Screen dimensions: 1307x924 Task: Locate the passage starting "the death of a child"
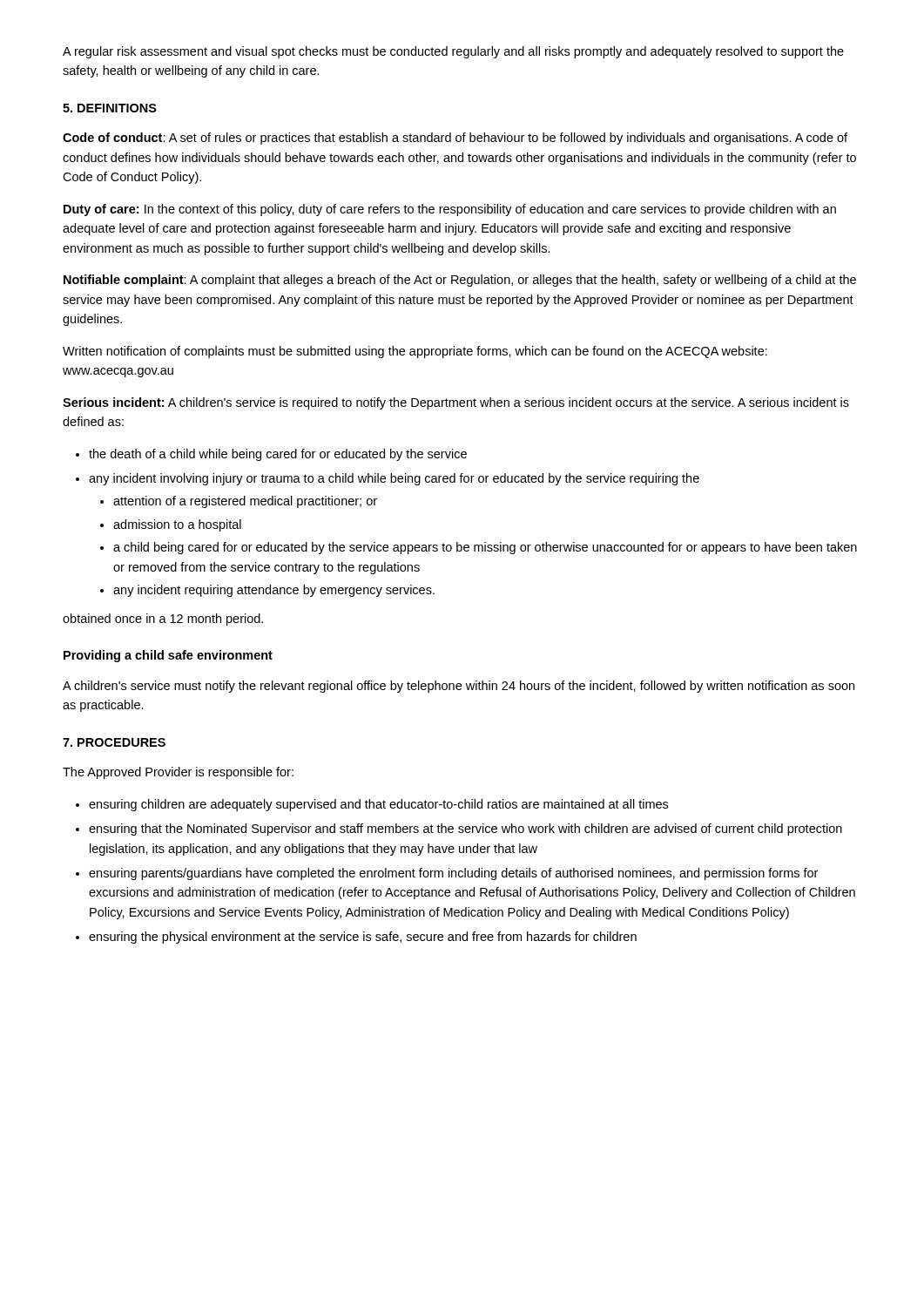[475, 454]
